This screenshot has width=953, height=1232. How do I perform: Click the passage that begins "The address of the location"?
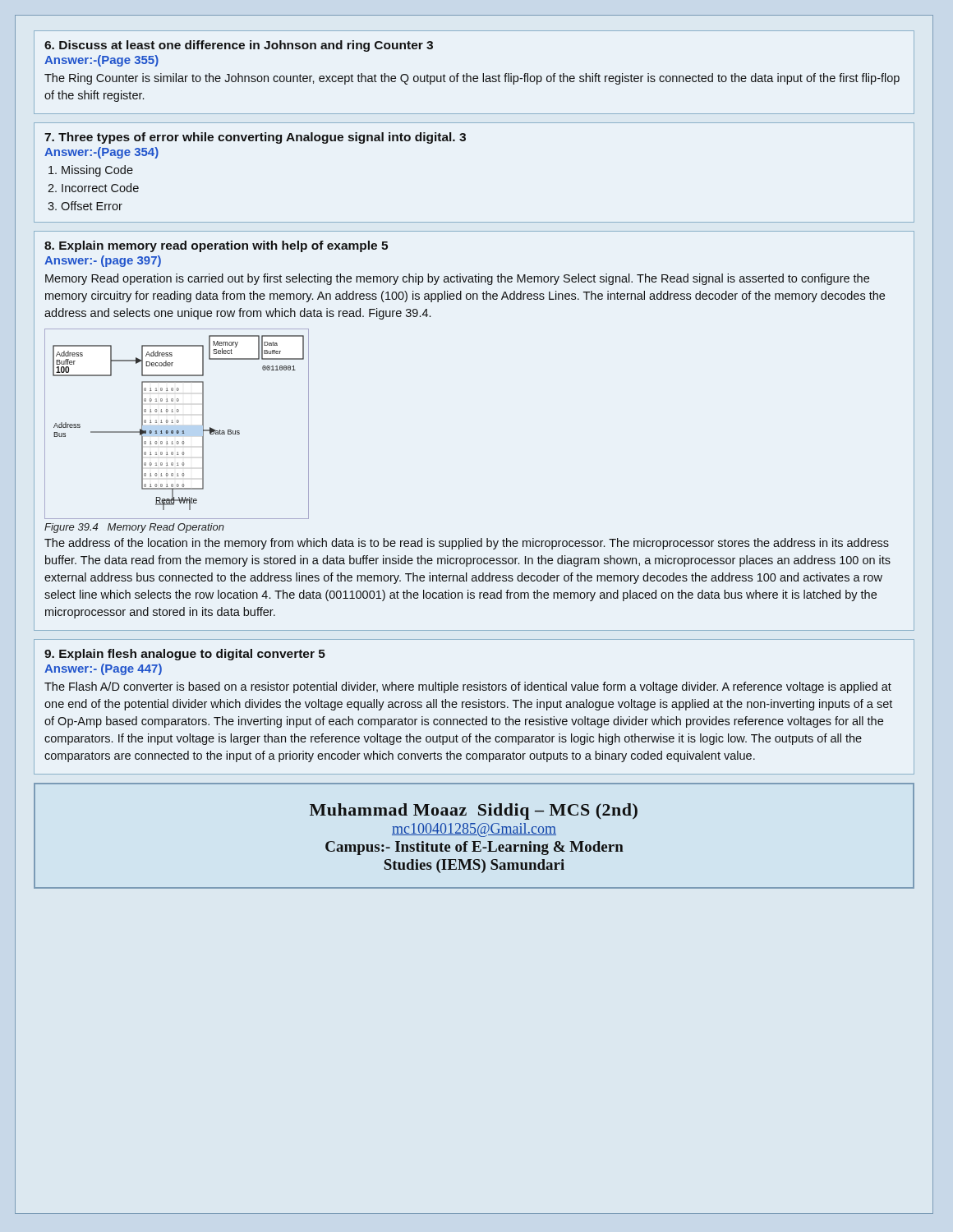click(x=474, y=578)
